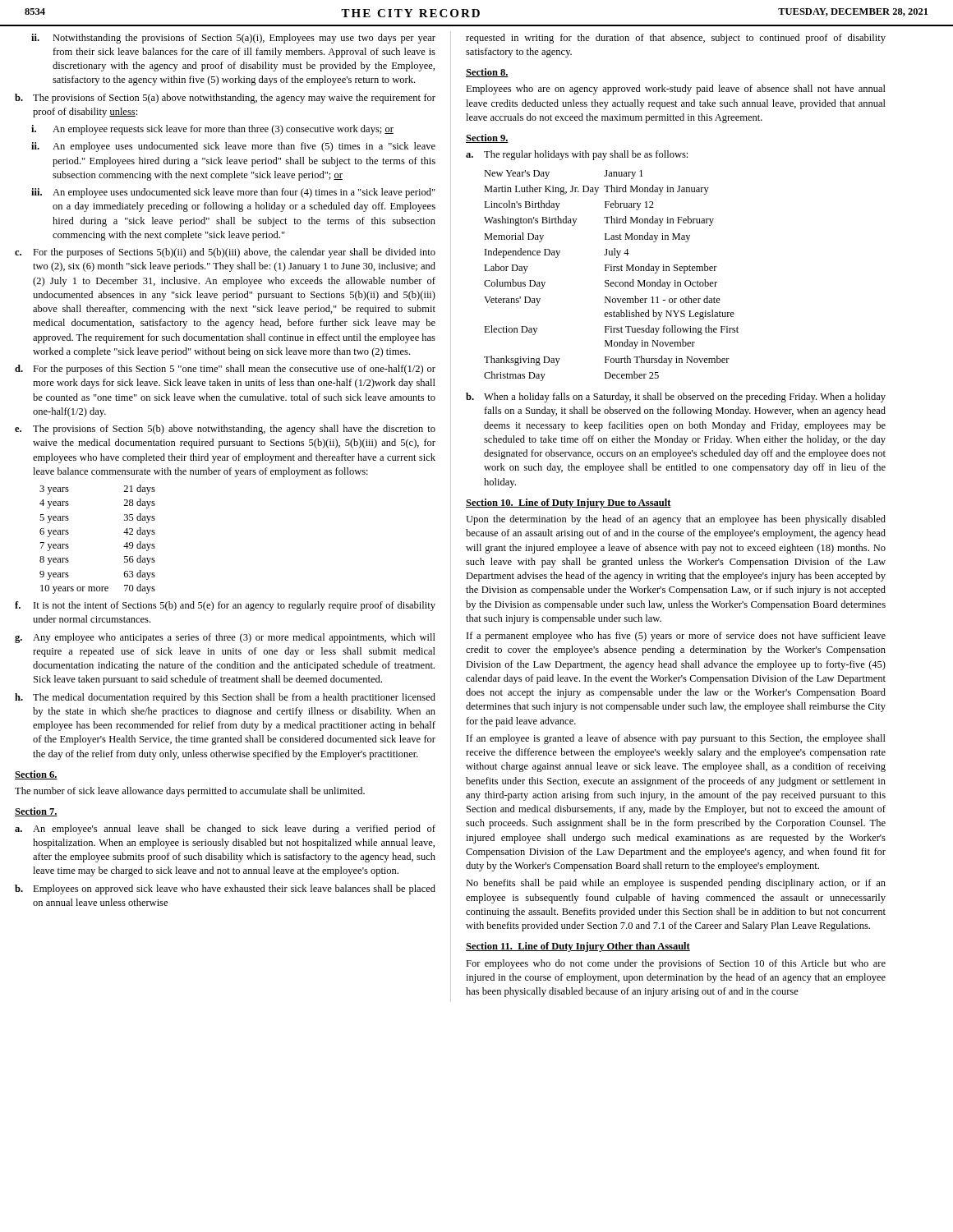Image resolution: width=953 pixels, height=1232 pixels.
Task: Find the block on this page that starts "If a permanent employee who has five (5)"
Action: (676, 678)
